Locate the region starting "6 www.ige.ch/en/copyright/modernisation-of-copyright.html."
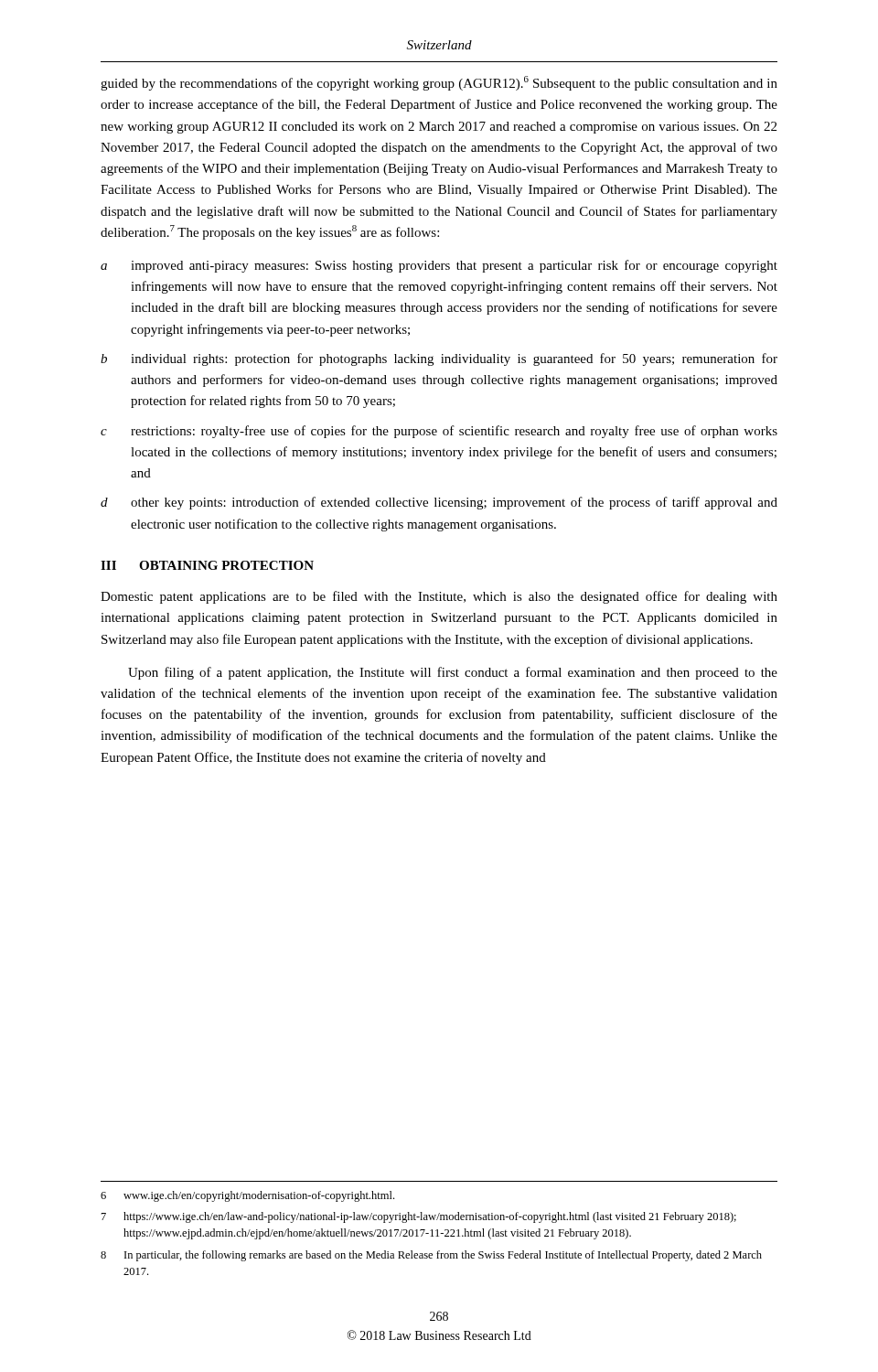 coord(247,1196)
